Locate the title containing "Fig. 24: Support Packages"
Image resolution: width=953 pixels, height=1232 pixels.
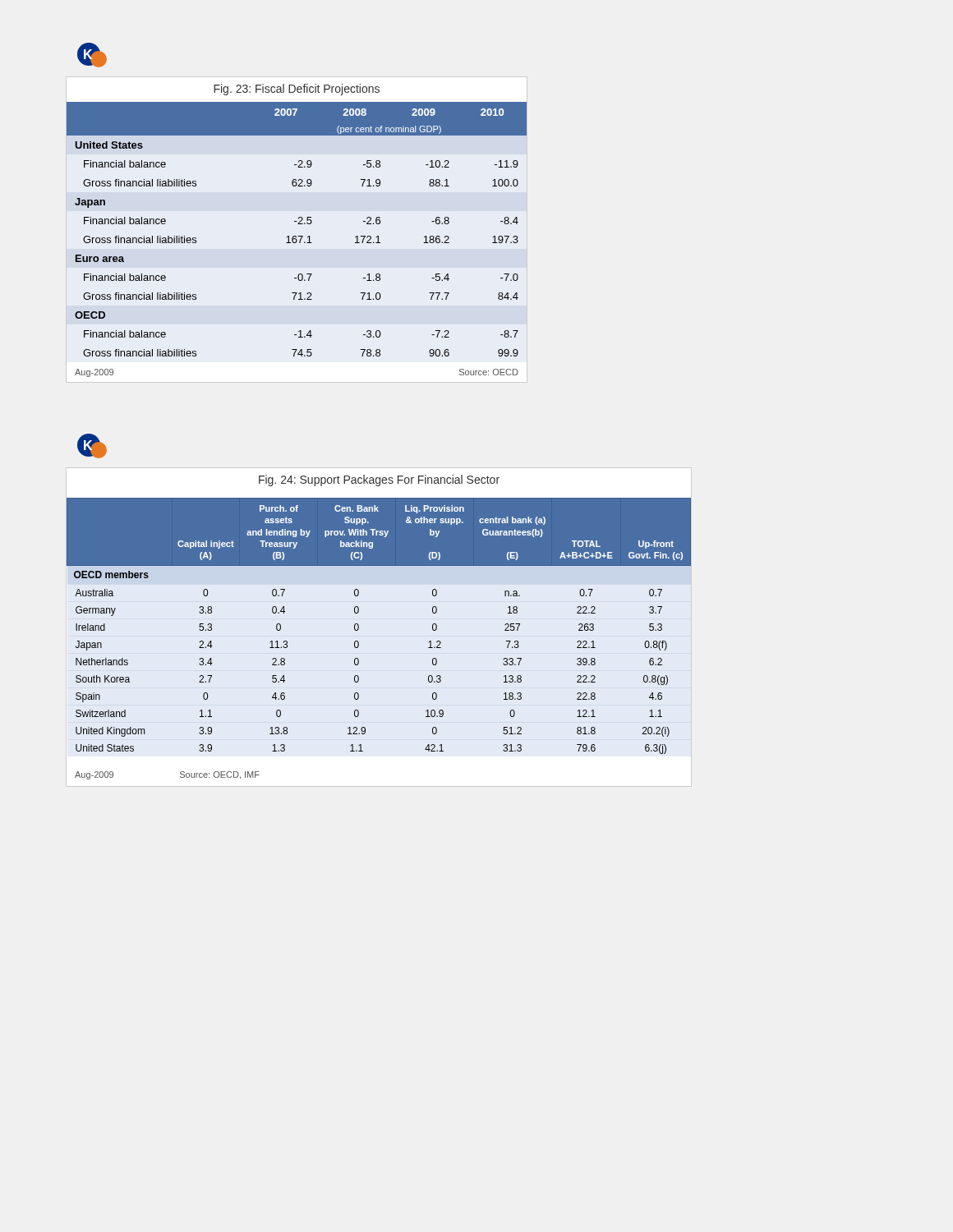[x=379, y=480]
